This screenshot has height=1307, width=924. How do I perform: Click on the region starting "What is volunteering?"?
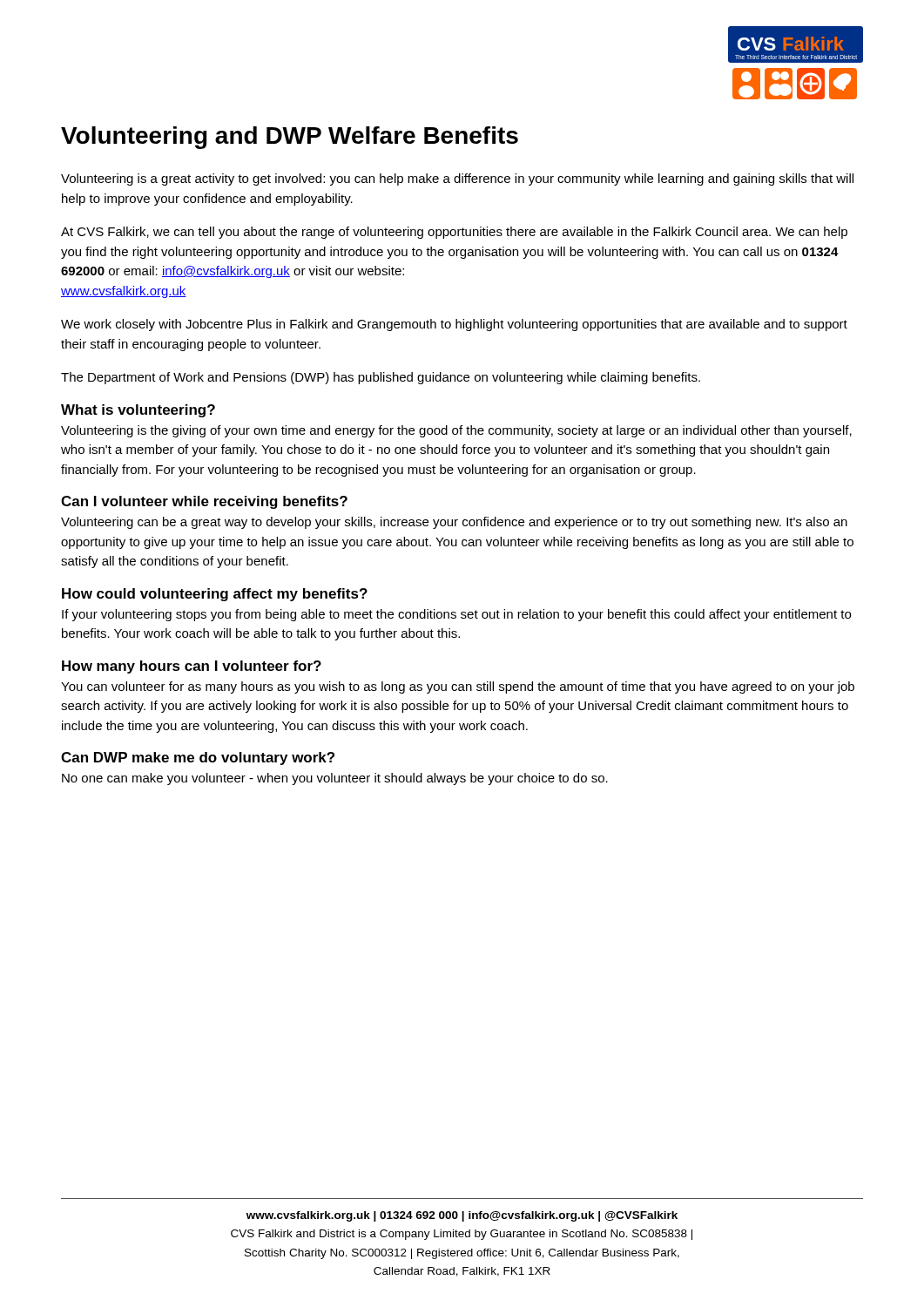click(138, 410)
